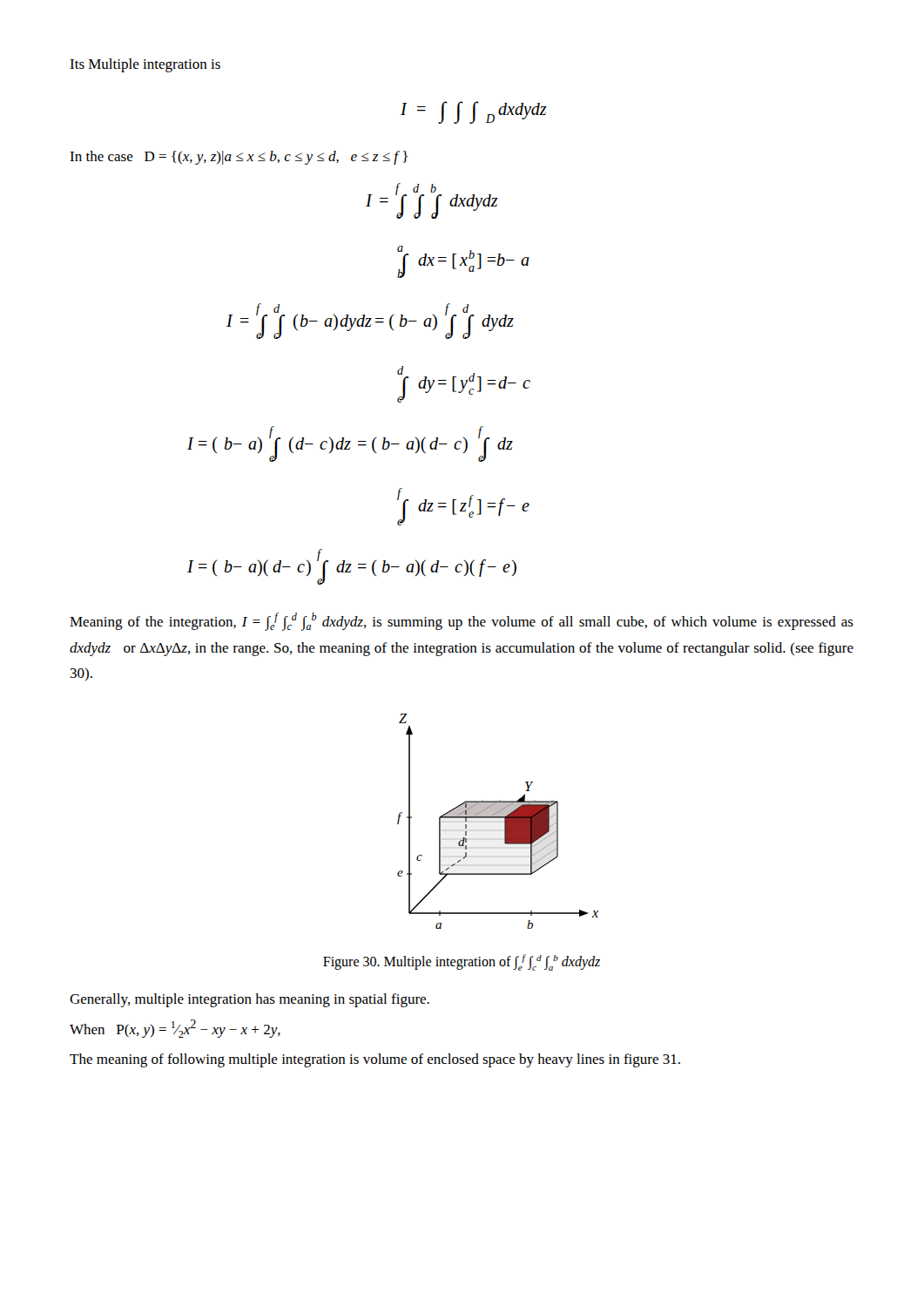This screenshot has height=1307, width=924.
Task: Click on the text block that says "When P(x, y) = 1⁄2x2"
Action: pos(175,1029)
